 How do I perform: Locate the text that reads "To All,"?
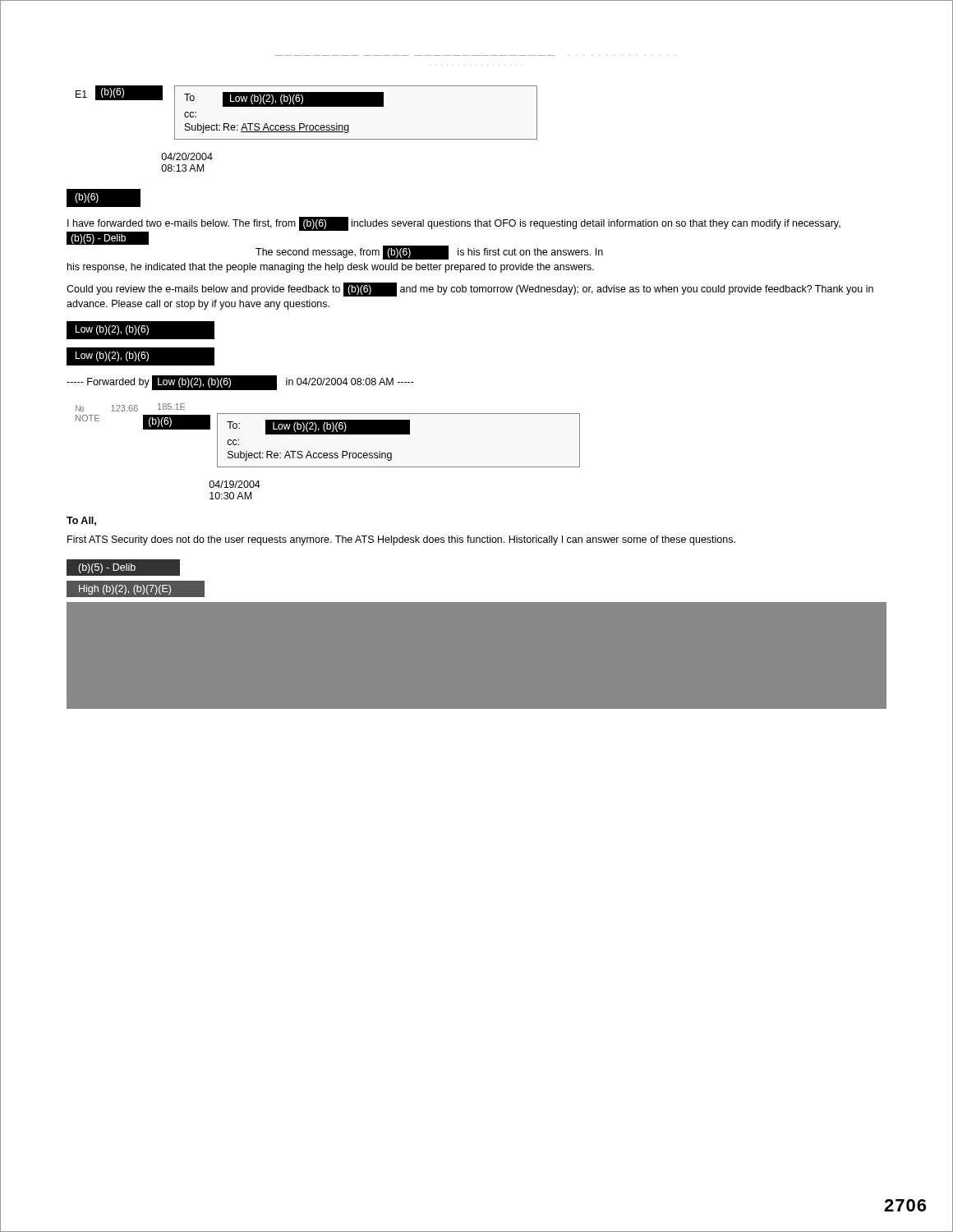click(82, 521)
